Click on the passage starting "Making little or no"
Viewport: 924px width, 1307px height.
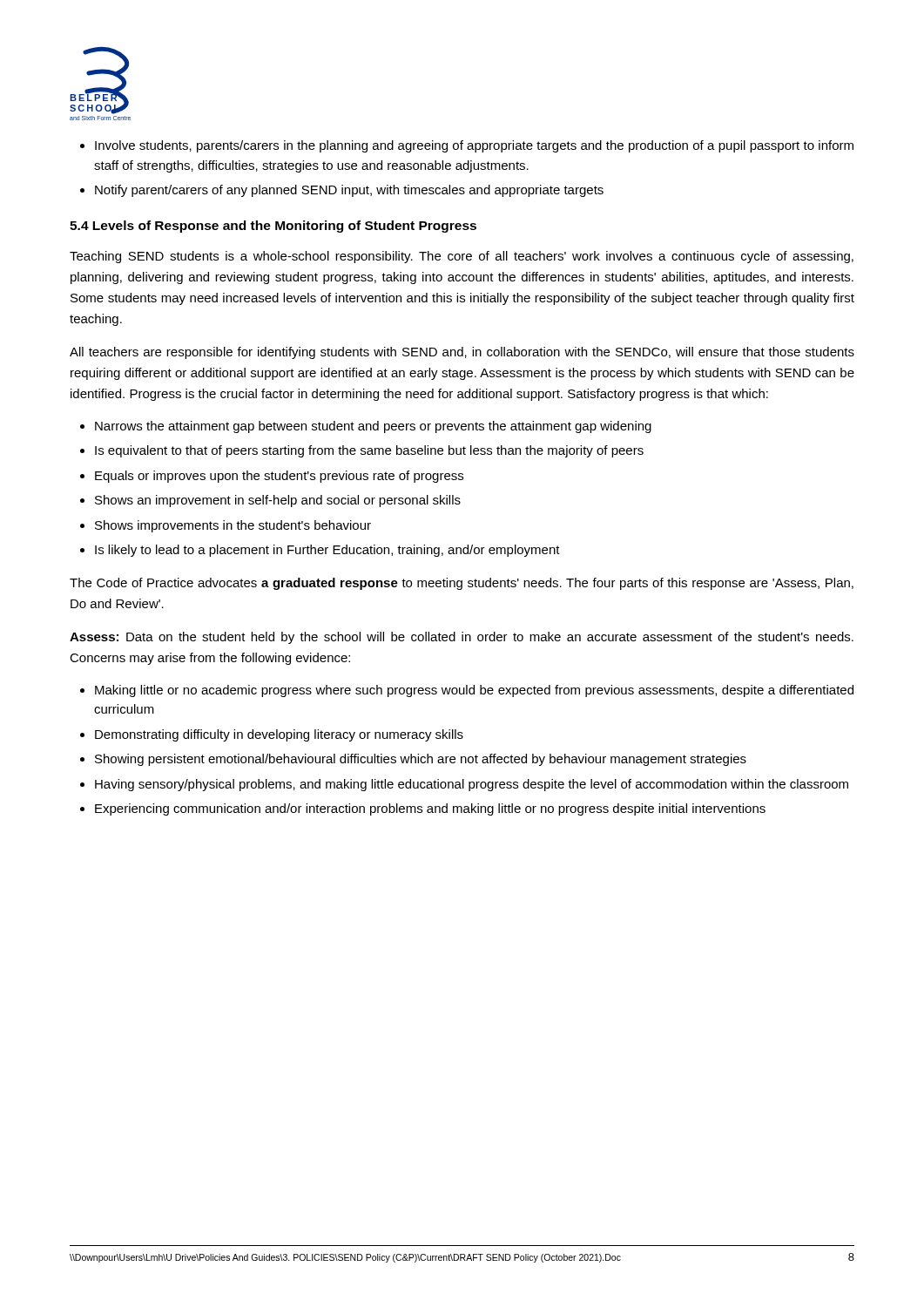tap(462, 700)
